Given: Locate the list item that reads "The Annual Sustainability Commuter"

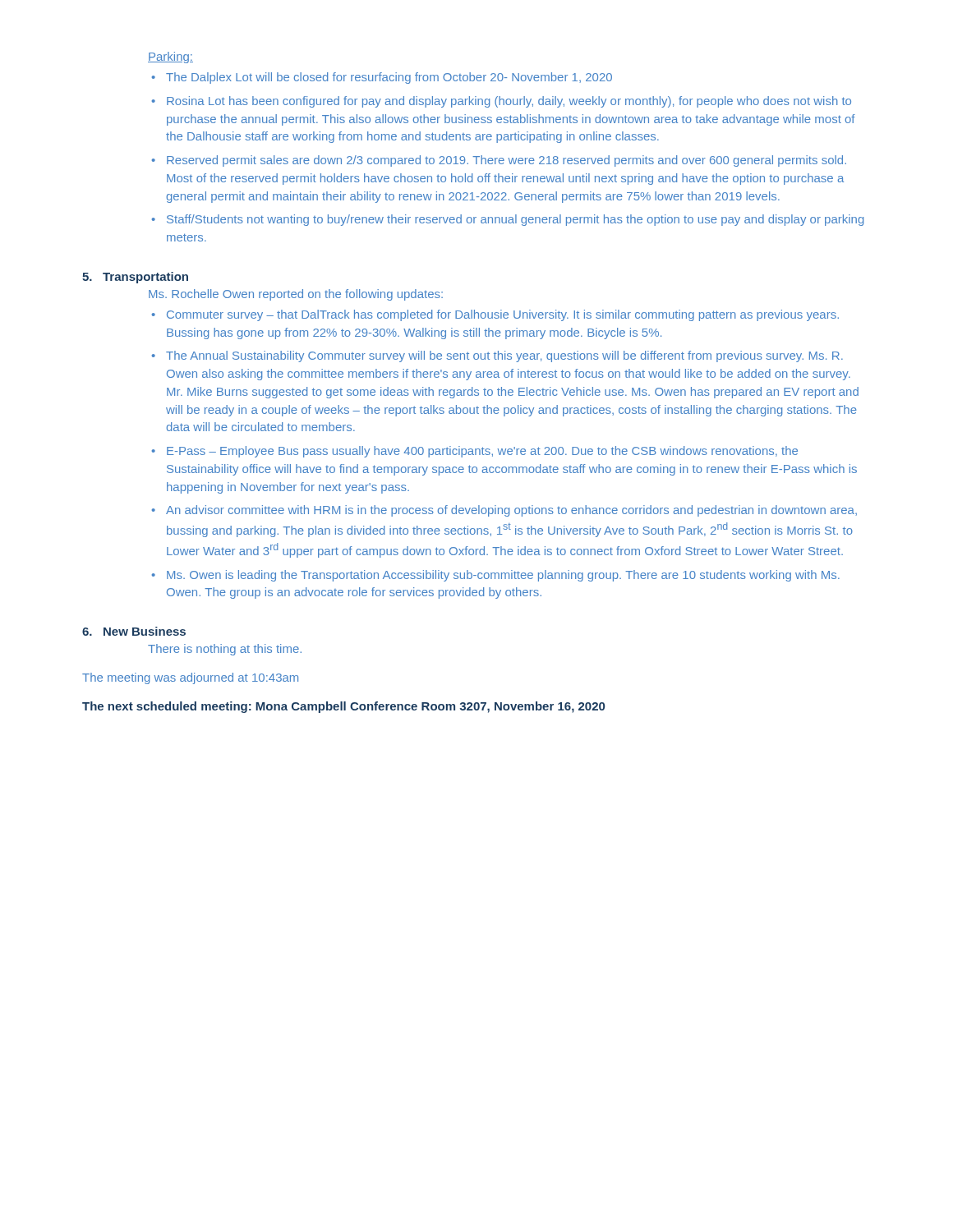Looking at the screenshot, I should click(x=509, y=391).
